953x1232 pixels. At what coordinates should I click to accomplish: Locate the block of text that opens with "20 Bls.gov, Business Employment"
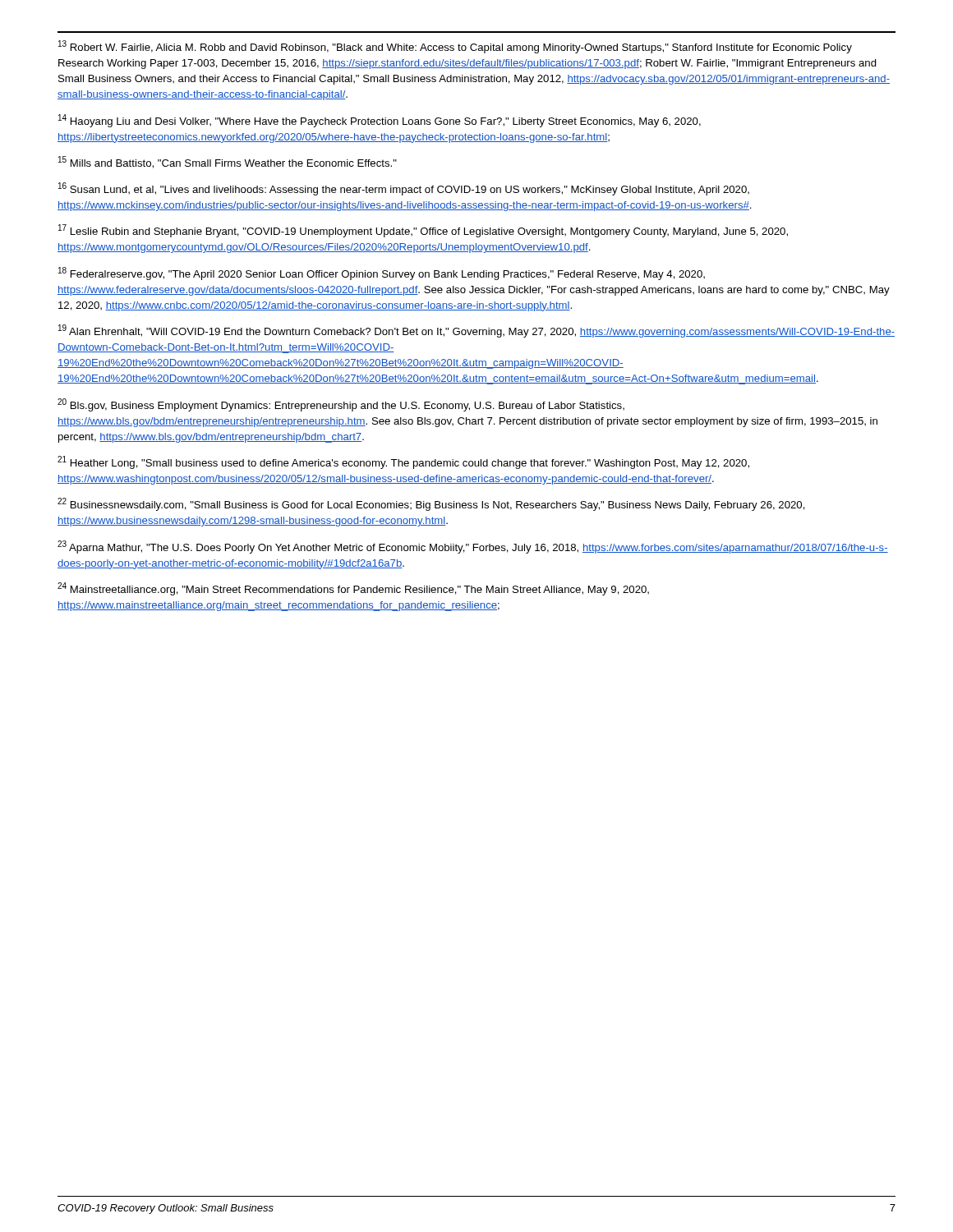[x=468, y=420]
